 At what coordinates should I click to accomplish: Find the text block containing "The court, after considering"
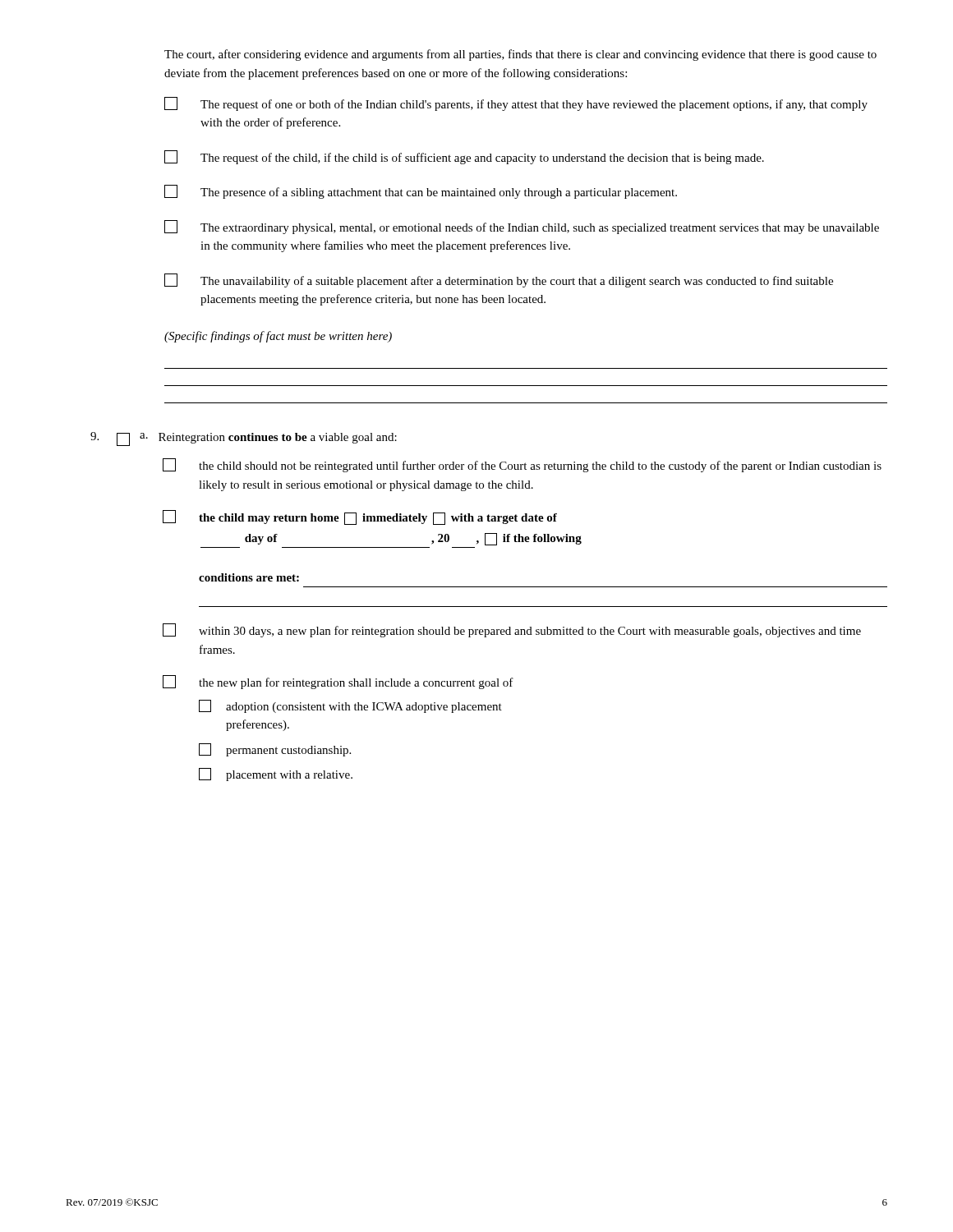tap(521, 64)
